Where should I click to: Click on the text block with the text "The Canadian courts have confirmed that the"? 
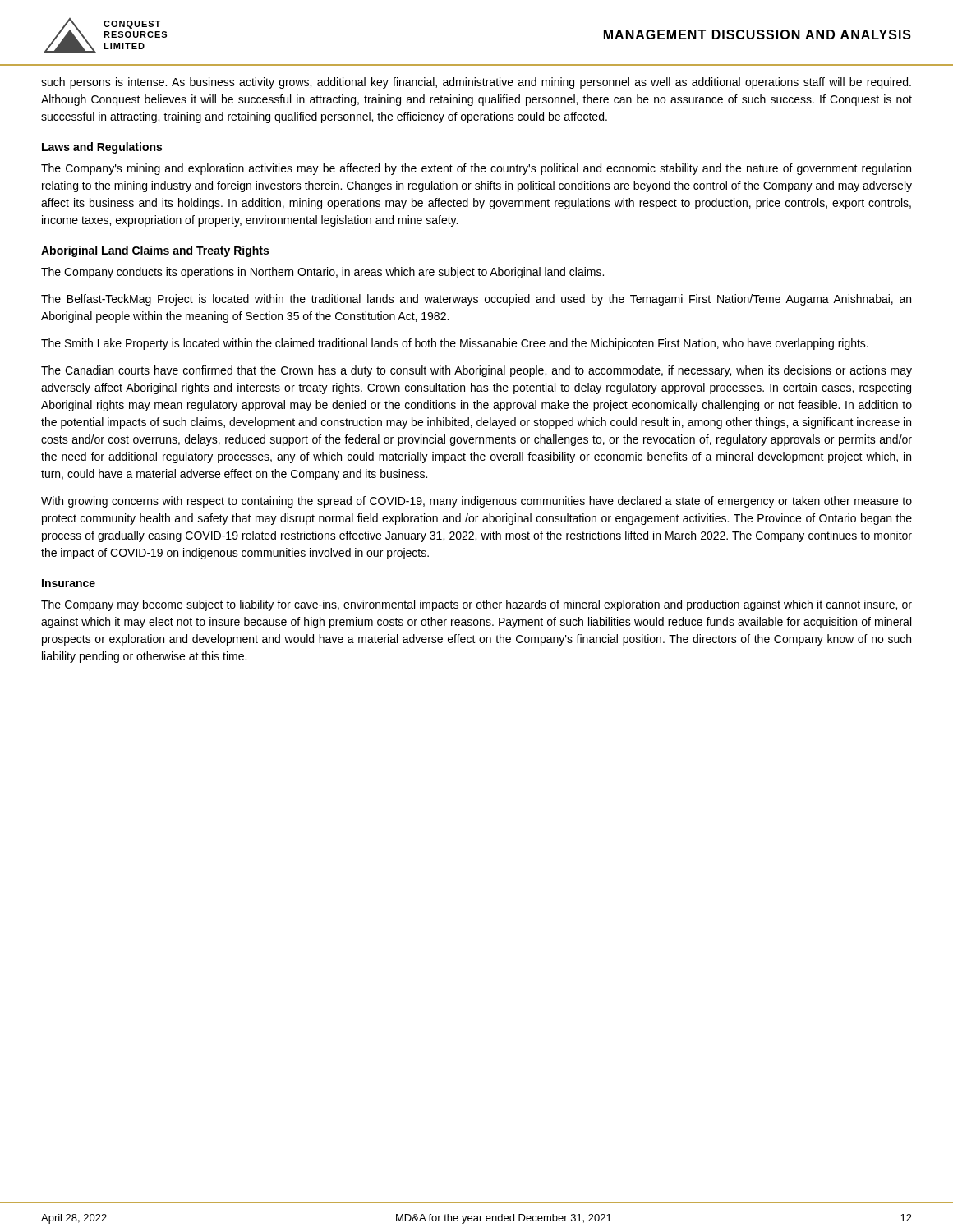point(476,423)
